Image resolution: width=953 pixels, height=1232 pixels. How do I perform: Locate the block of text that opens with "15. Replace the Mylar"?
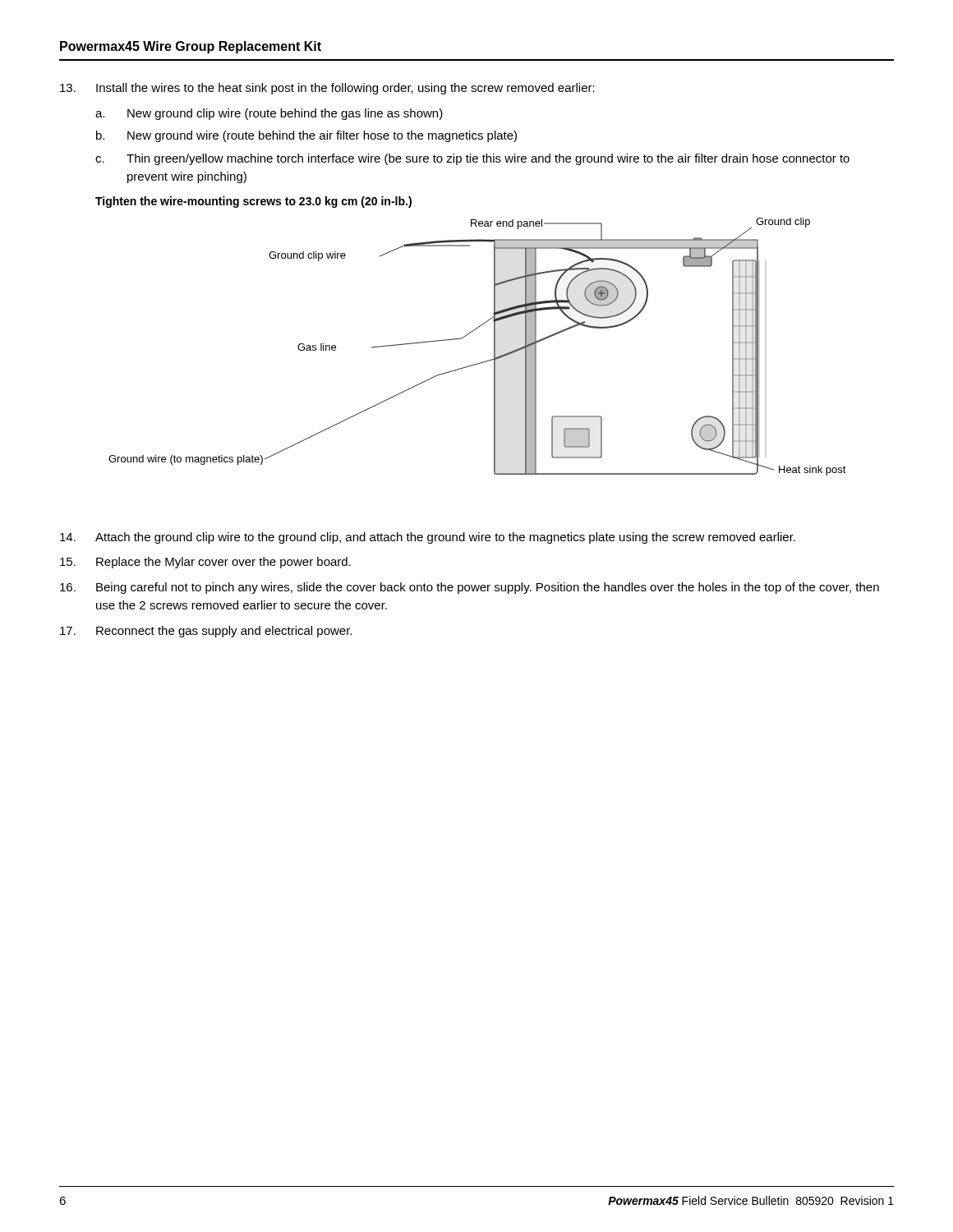205,563
